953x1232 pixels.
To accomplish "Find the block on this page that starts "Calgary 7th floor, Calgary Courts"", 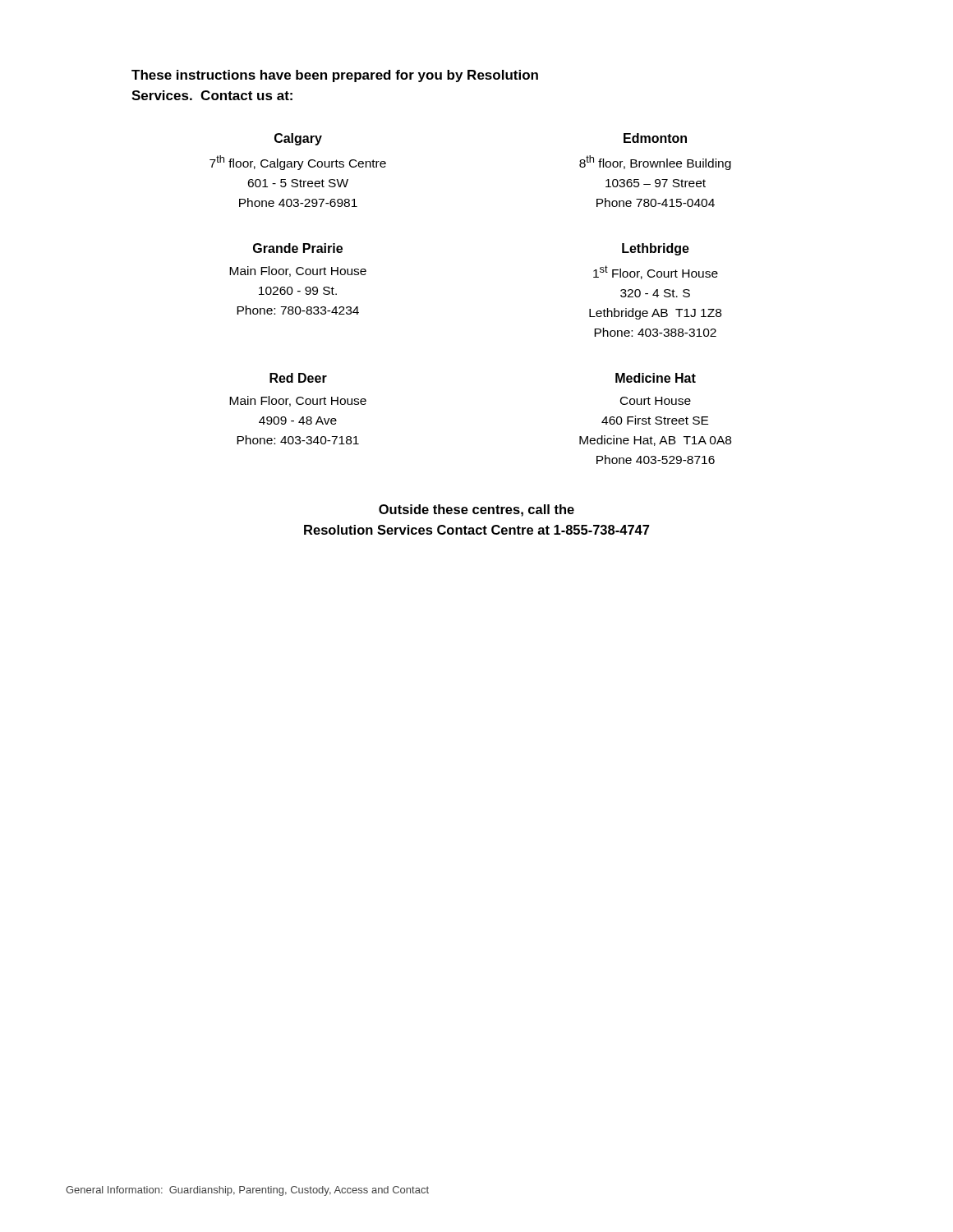I will coord(298,169).
